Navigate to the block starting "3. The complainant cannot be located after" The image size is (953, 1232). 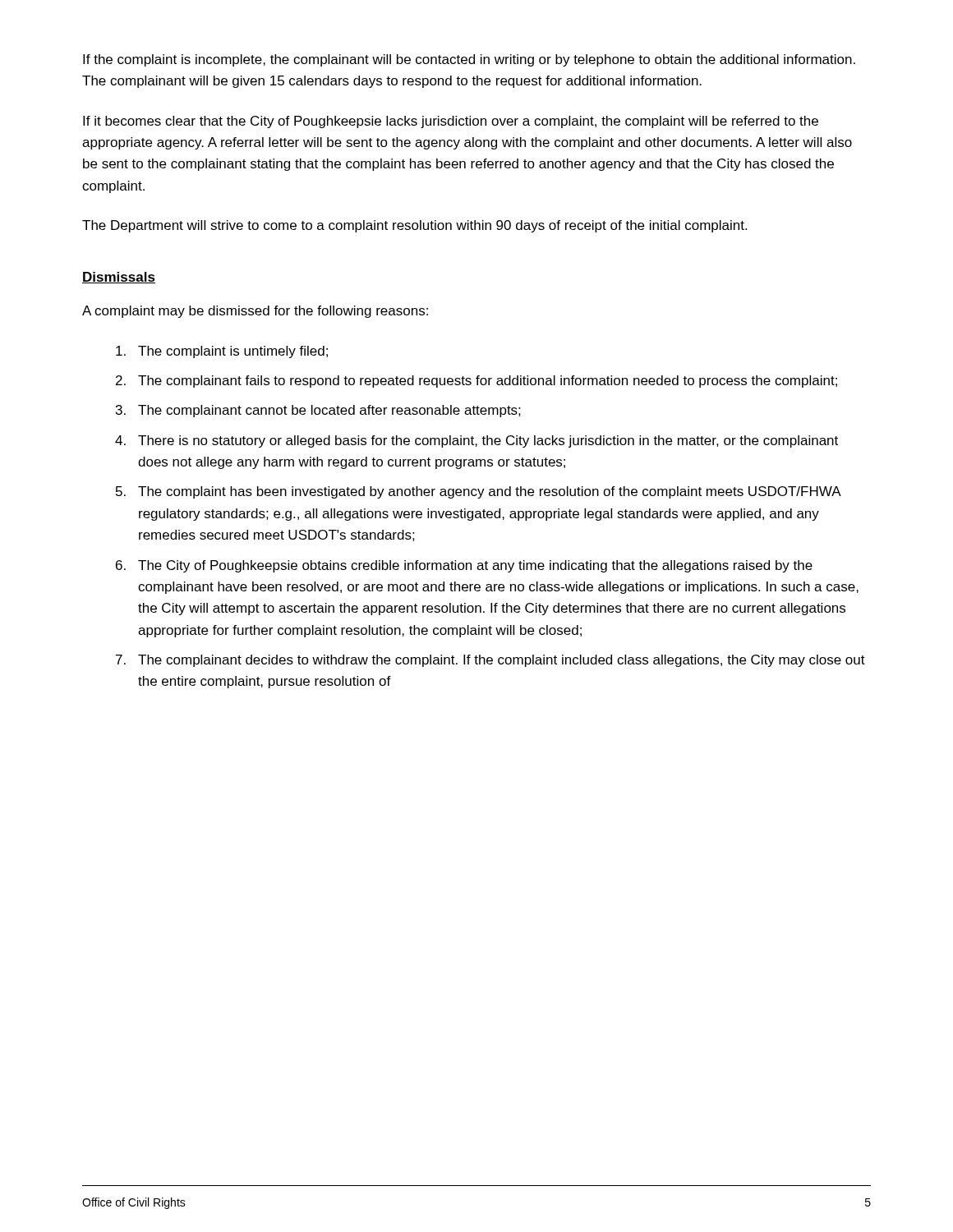point(493,411)
